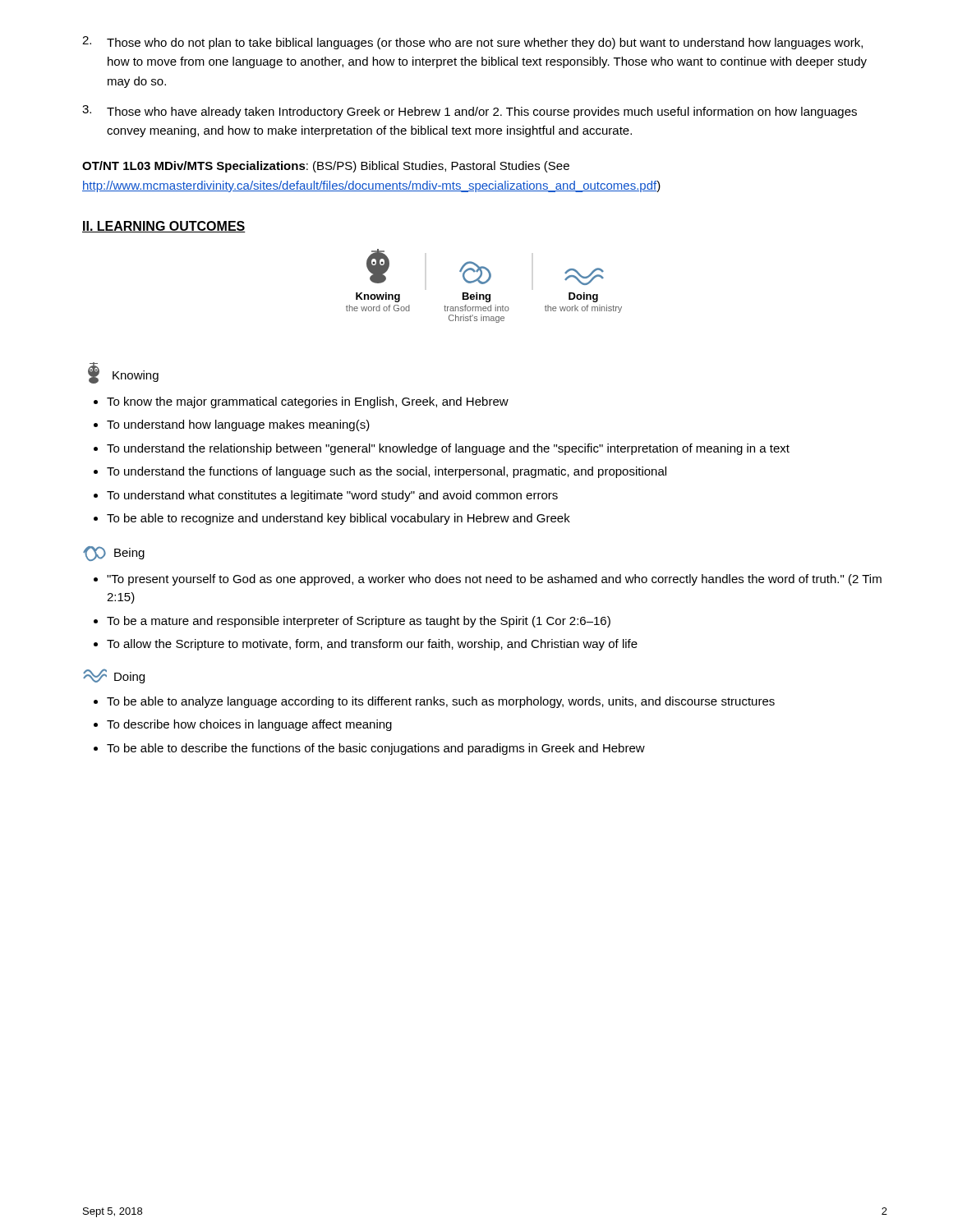
Task: Point to the block beginning "To be able to recognize"
Action: click(338, 518)
